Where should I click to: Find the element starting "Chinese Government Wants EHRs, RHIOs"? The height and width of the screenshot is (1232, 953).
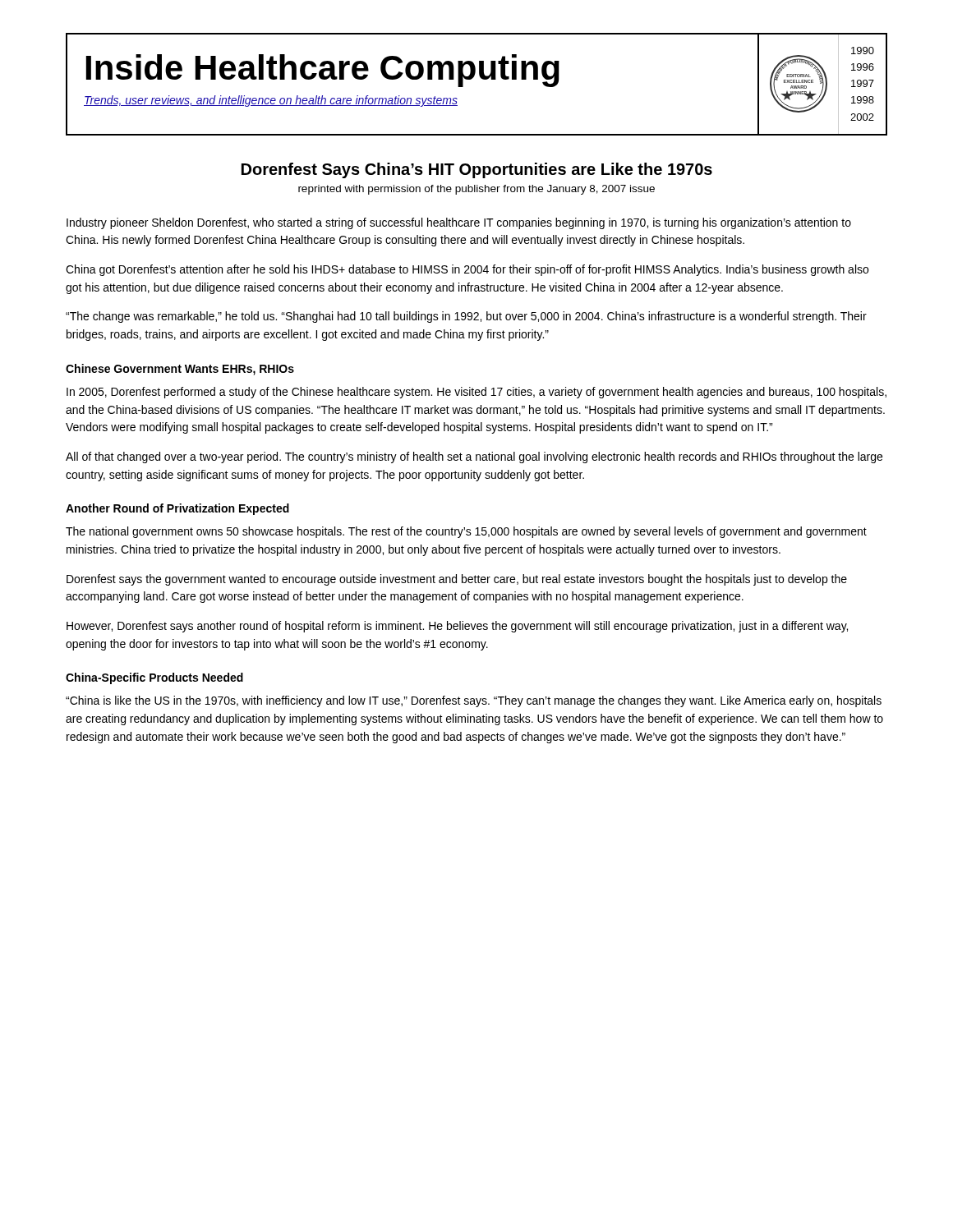tap(180, 369)
